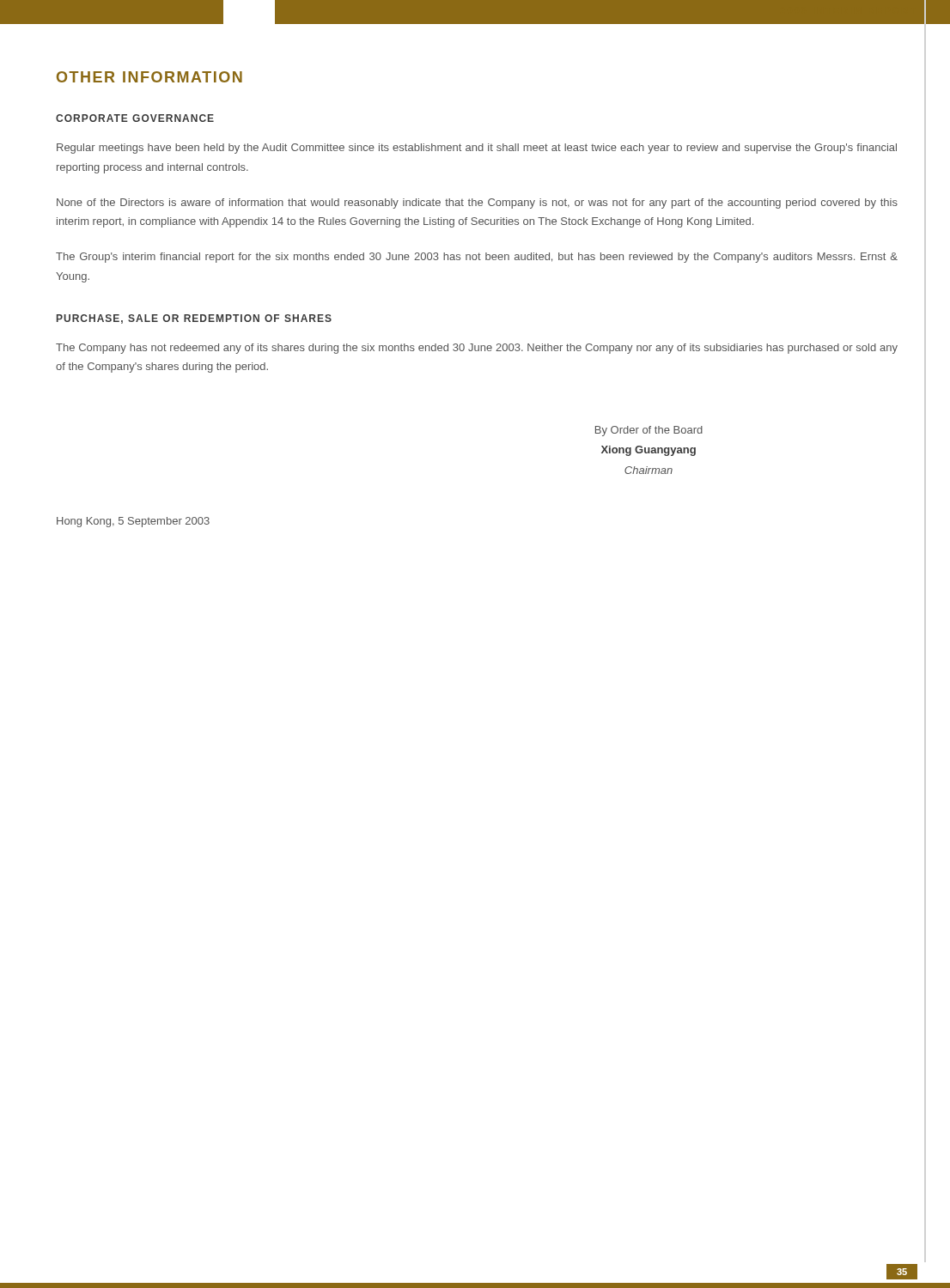Point to "Corporate Governance"
The image size is (950, 1288).
tap(135, 118)
